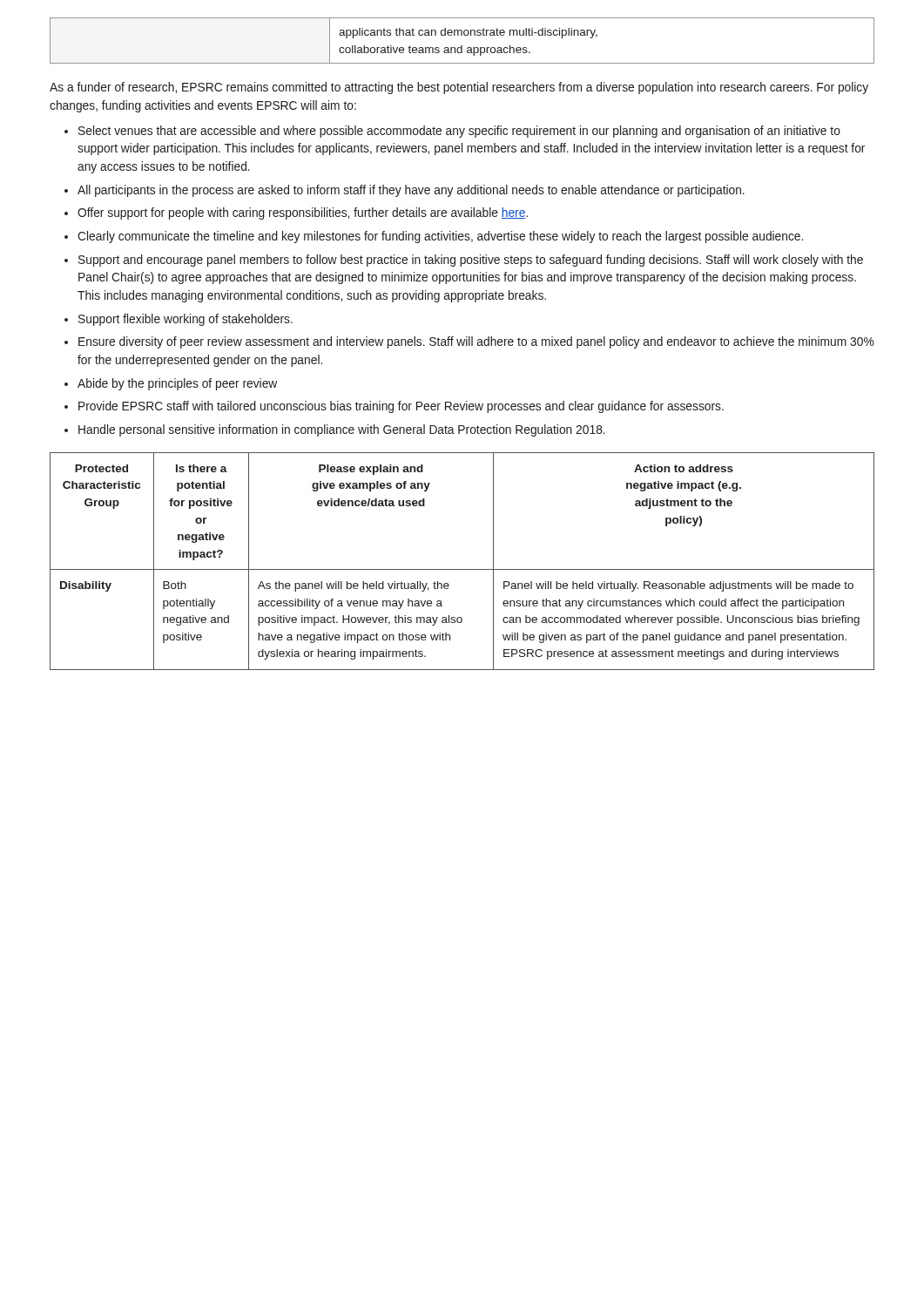This screenshot has width=924, height=1307.
Task: Find the block starting "Handle personal sensitive information in compliance with"
Action: (x=476, y=431)
